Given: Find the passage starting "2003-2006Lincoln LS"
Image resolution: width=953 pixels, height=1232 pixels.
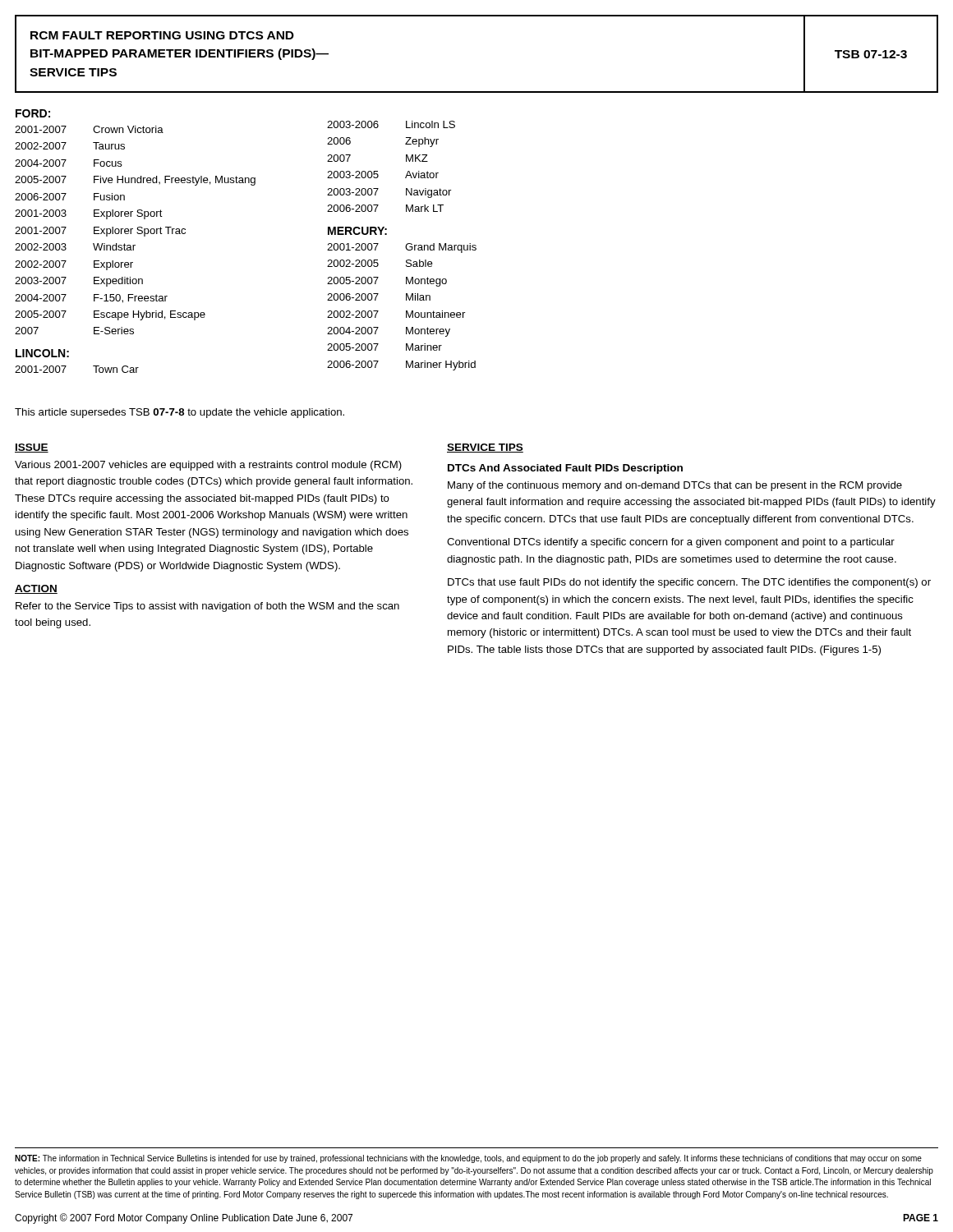Looking at the screenshot, I should (x=345, y=124).
